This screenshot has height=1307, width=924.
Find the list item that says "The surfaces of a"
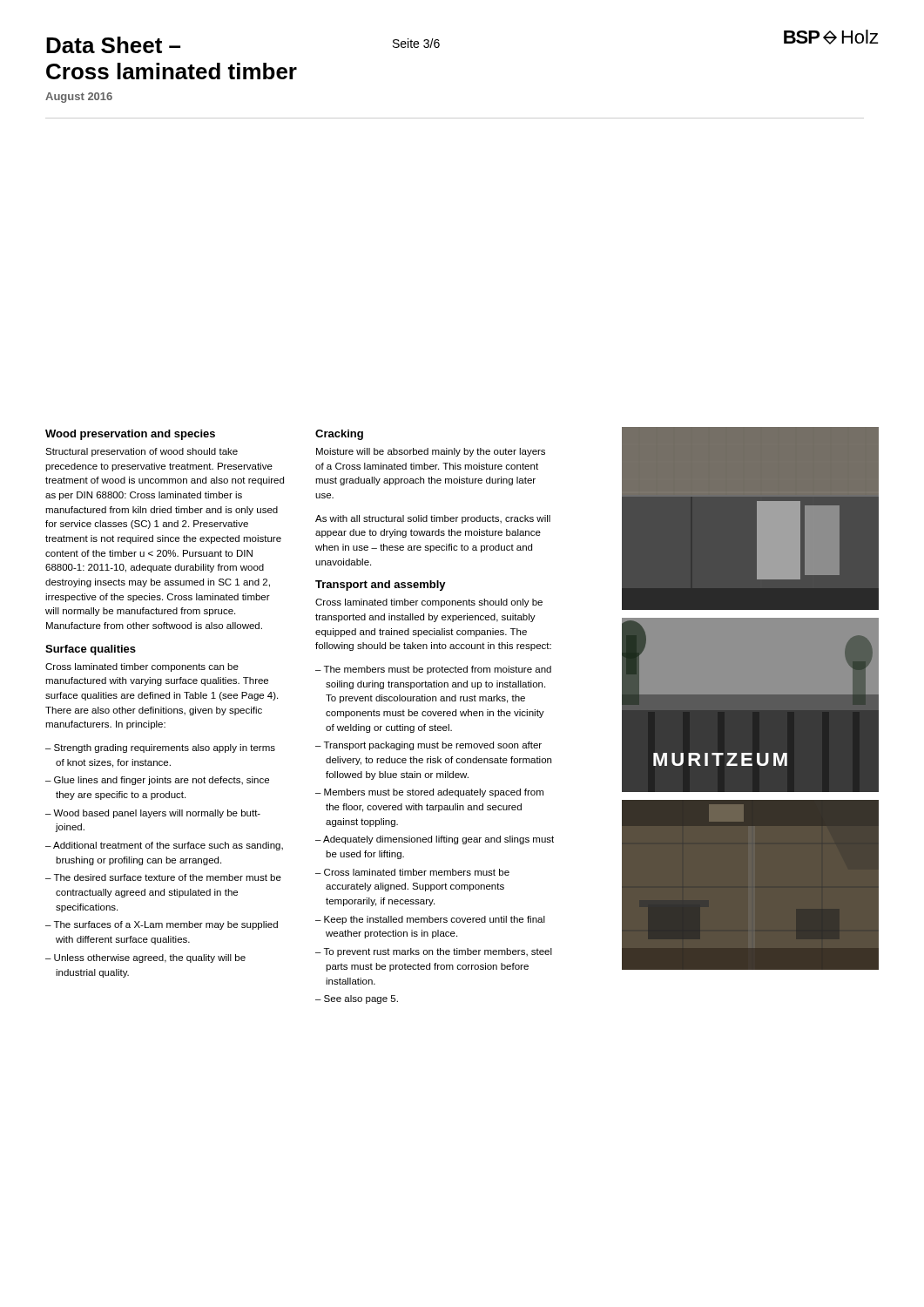click(166, 932)
